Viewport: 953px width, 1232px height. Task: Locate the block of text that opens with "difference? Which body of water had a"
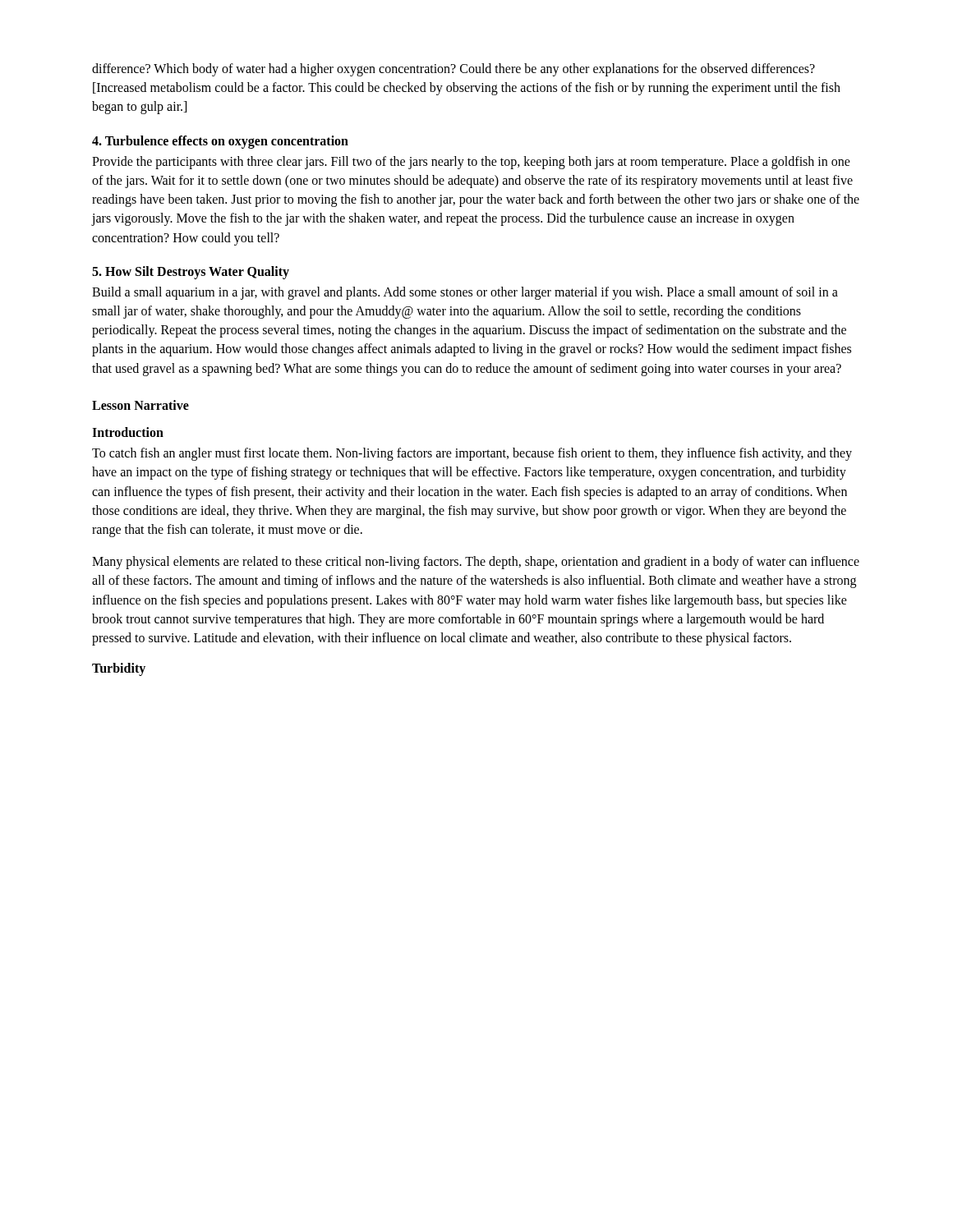pyautogui.click(x=476, y=88)
